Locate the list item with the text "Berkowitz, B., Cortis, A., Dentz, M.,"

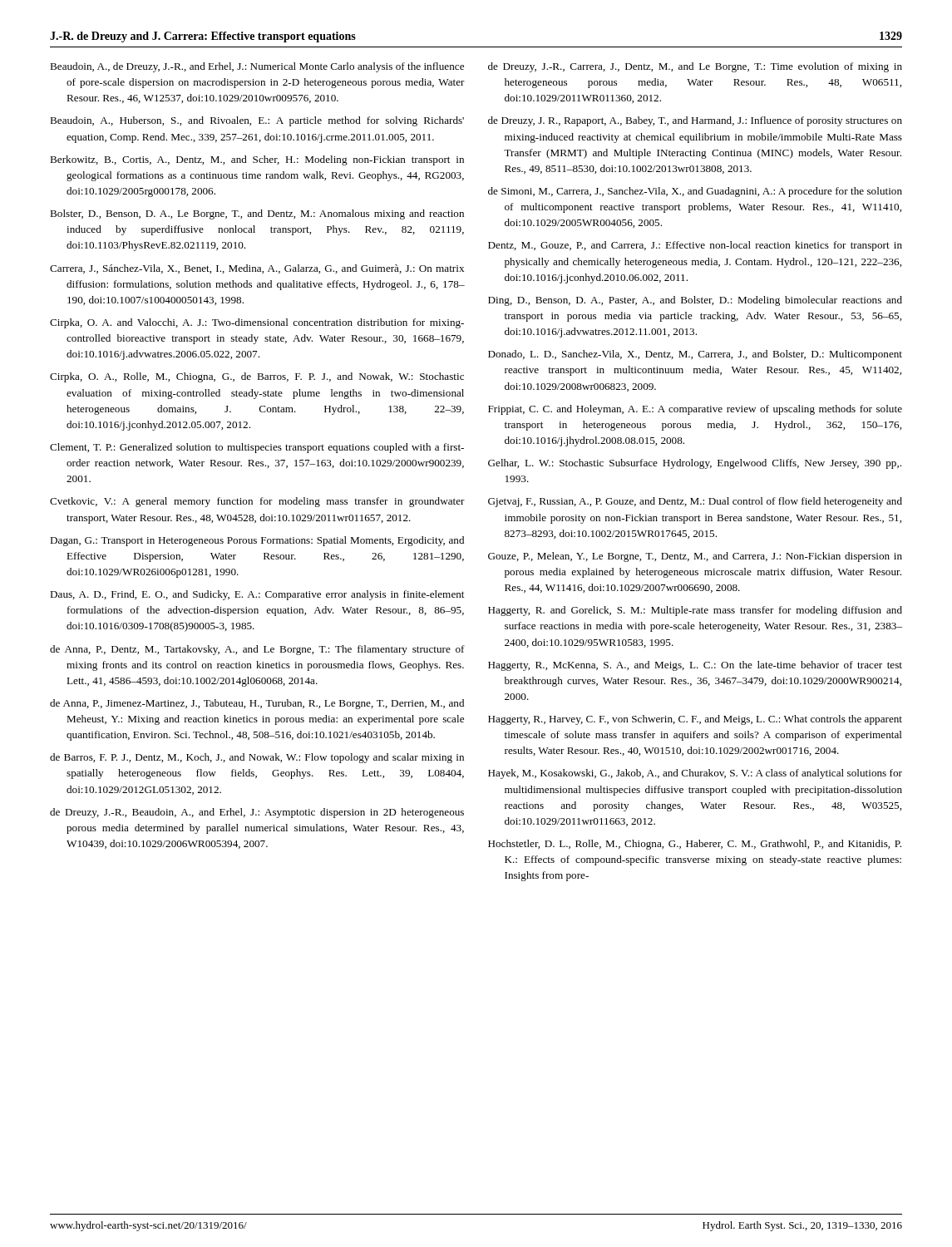(x=257, y=175)
